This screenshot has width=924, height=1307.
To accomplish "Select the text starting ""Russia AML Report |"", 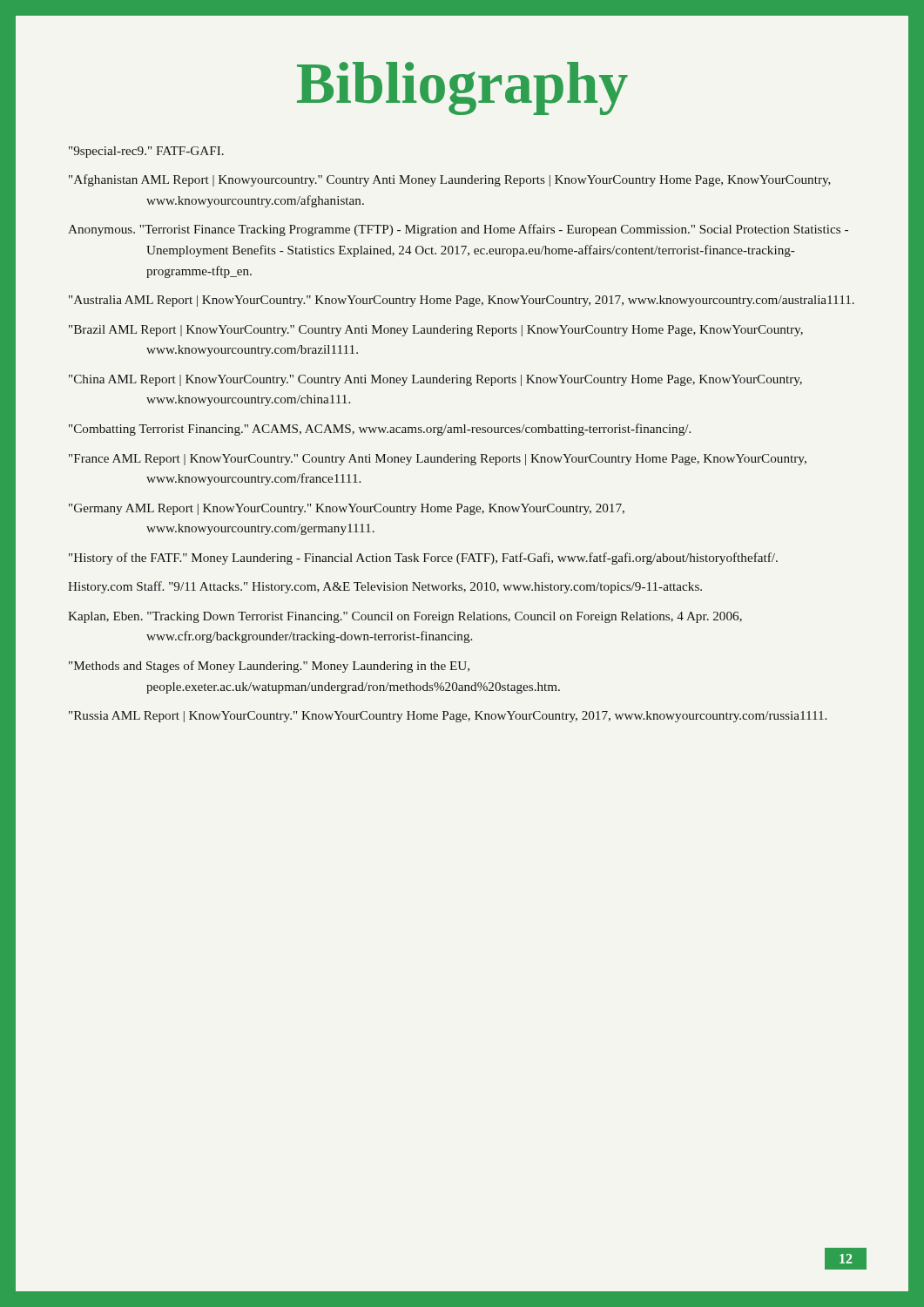I will click(448, 715).
